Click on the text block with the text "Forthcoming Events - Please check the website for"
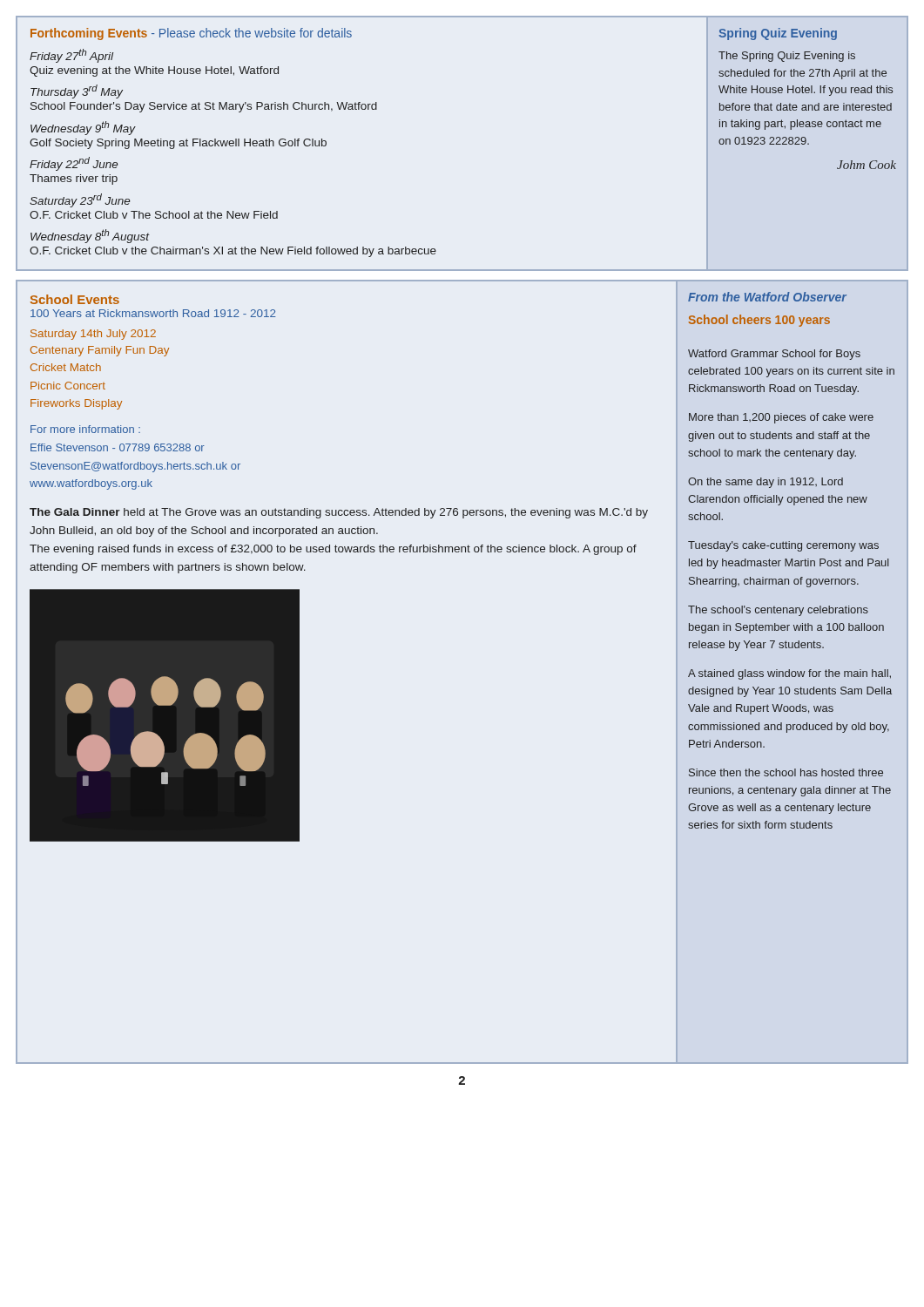924x1307 pixels. click(x=191, y=34)
